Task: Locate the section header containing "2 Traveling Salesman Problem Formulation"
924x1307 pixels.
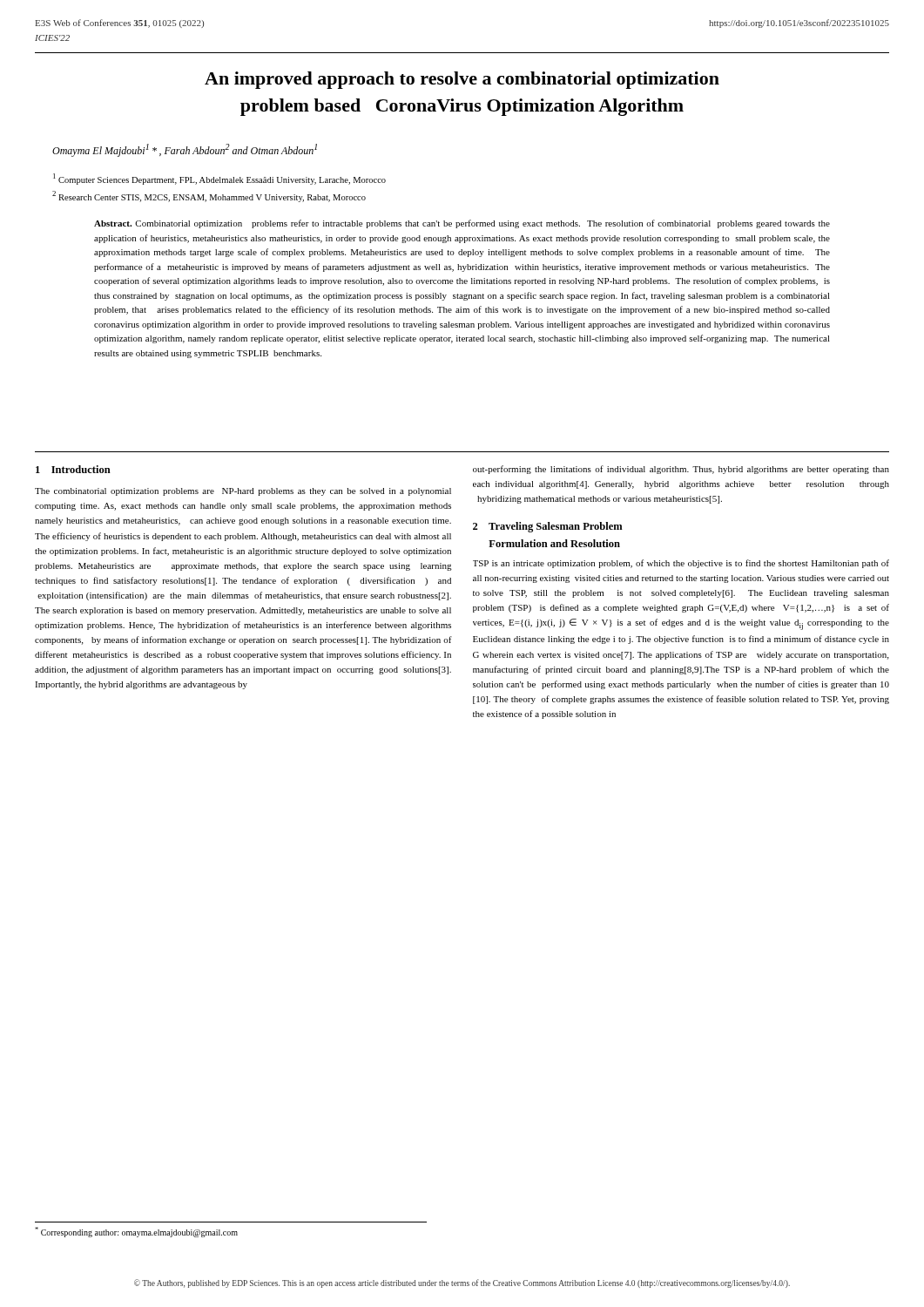Action: pos(547,535)
